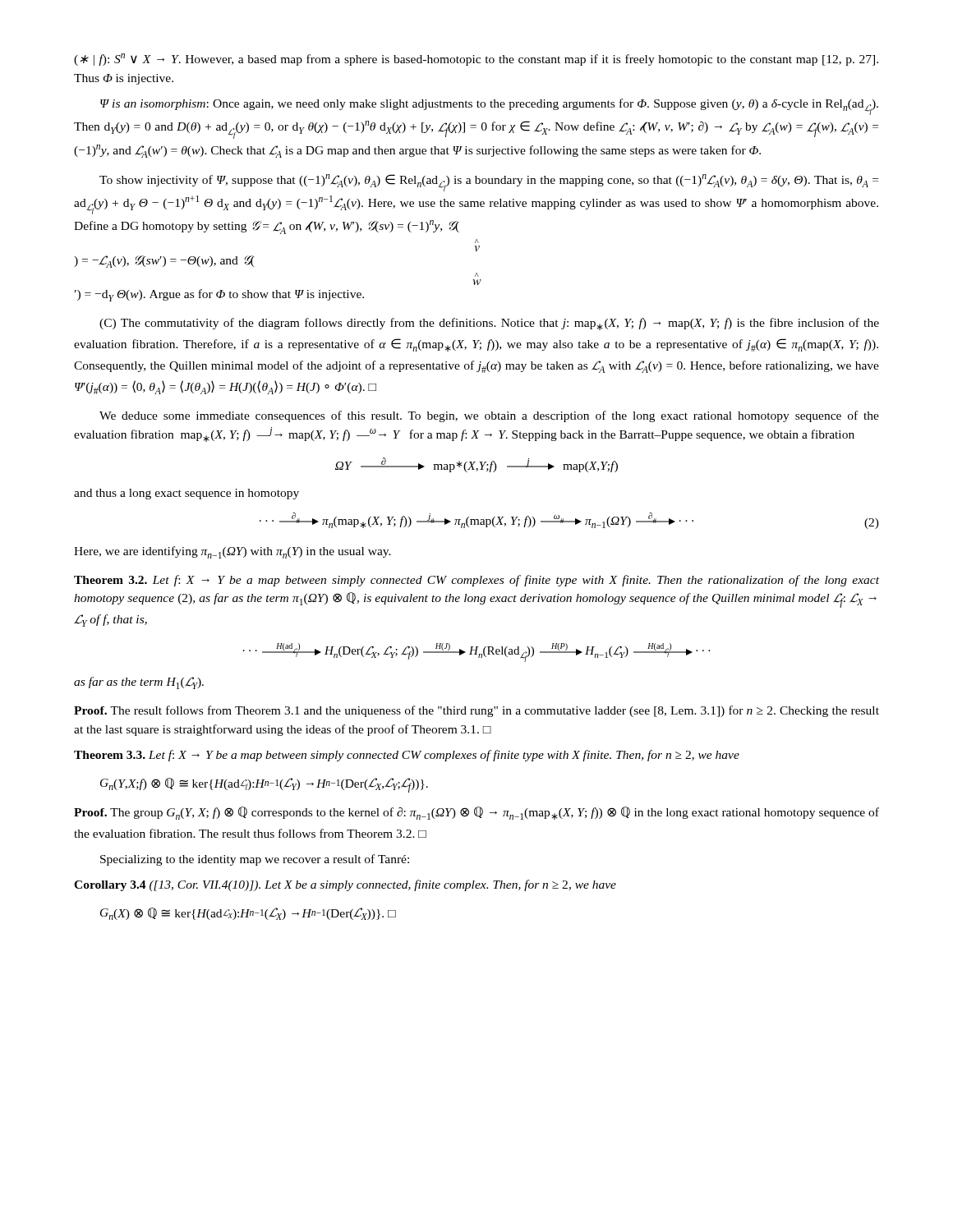Where is the formula that starts "· · · H(ad𝓛f) Hn(Der(𝓛X,"?
953x1232 pixels.
pyautogui.click(x=476, y=652)
